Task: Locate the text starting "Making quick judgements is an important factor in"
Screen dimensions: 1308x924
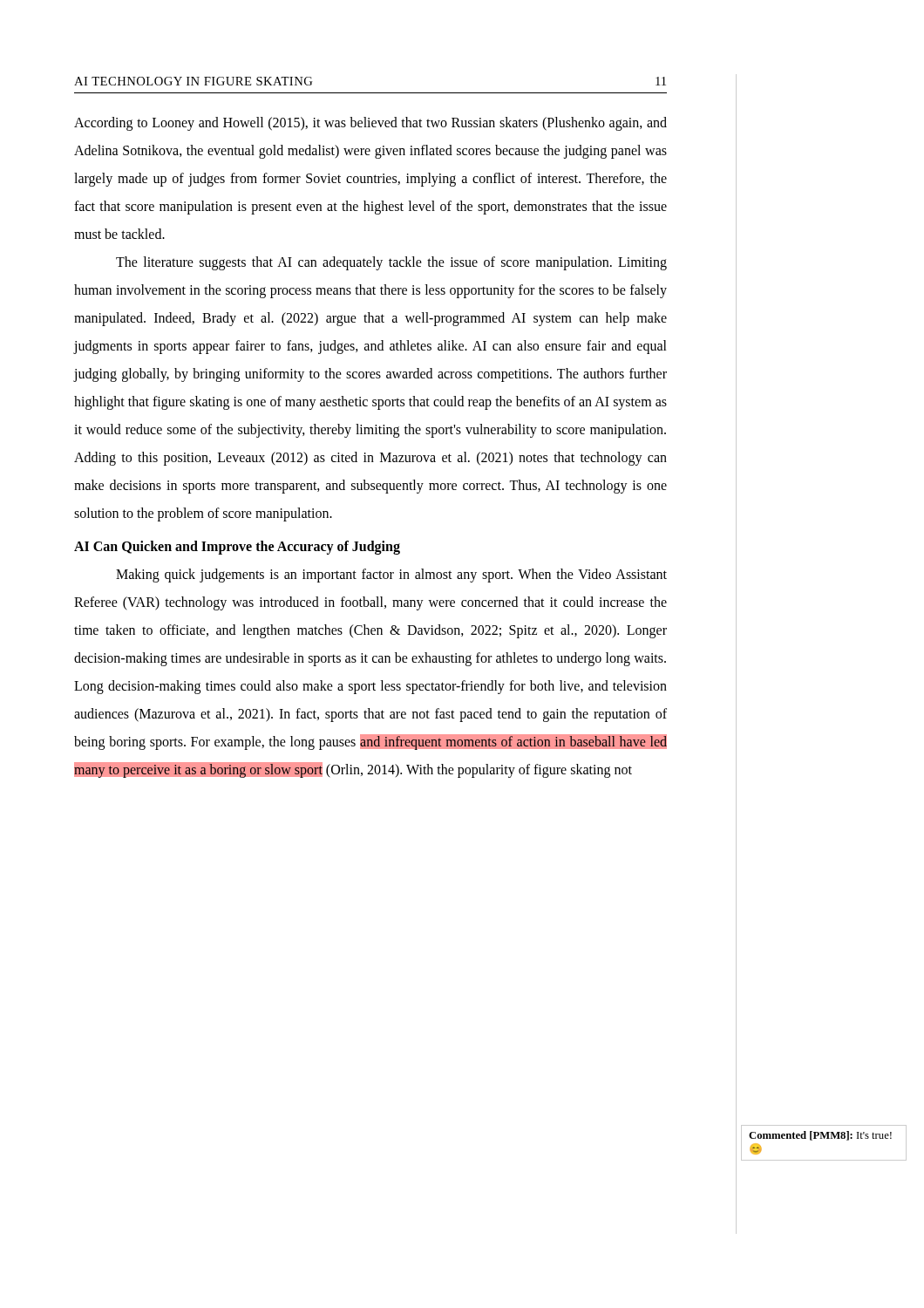Action: click(370, 672)
